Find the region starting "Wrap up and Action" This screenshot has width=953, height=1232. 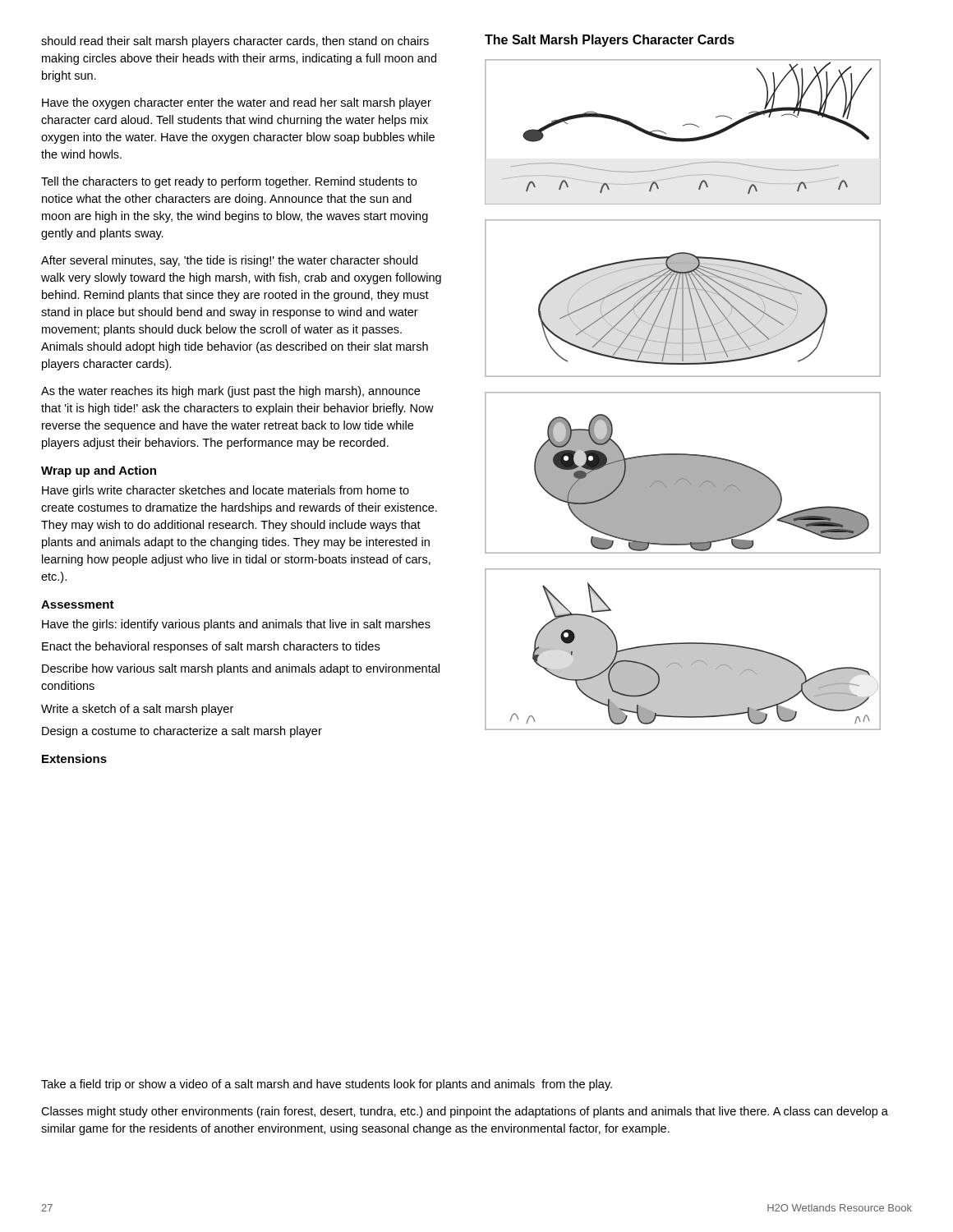click(99, 471)
